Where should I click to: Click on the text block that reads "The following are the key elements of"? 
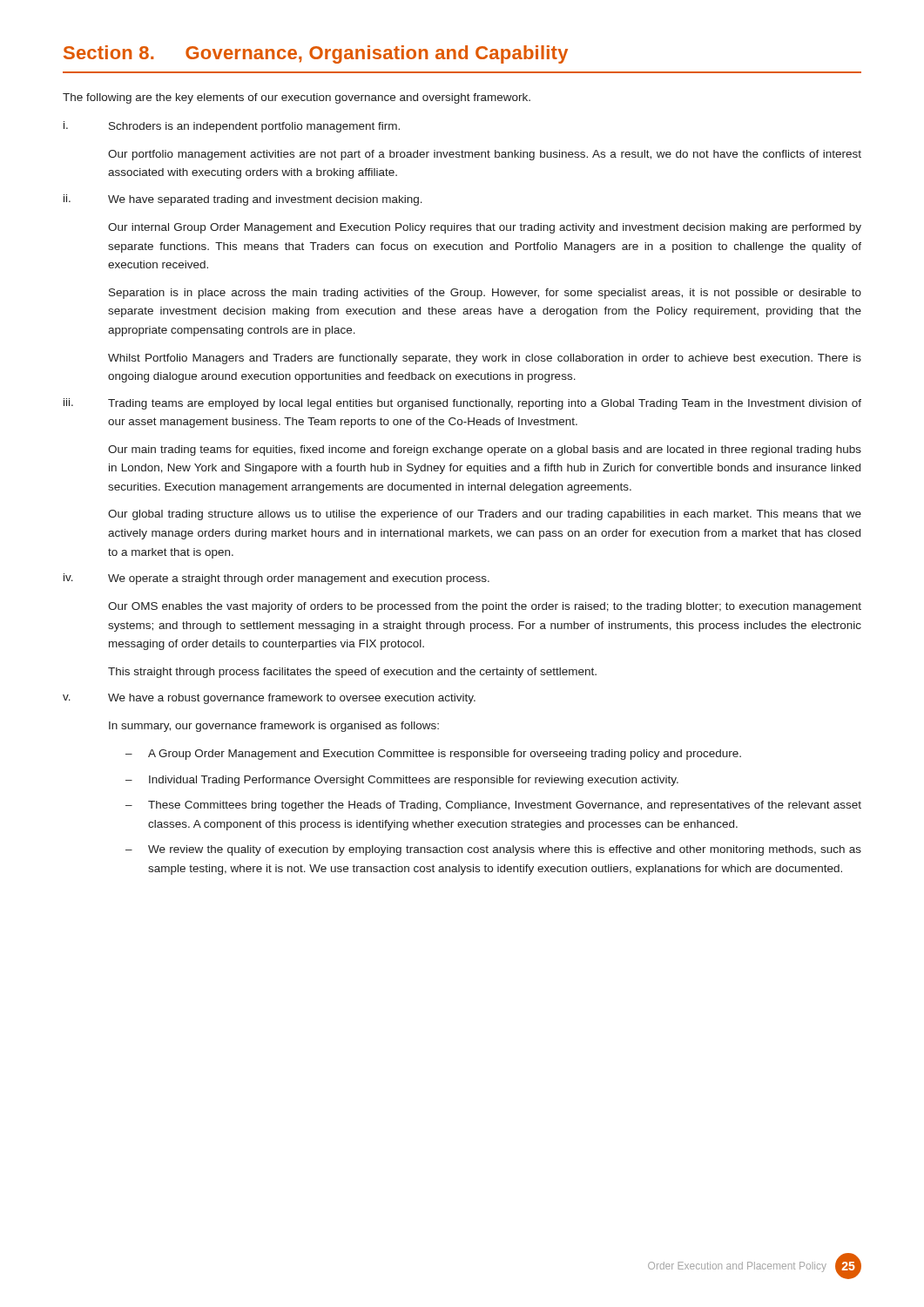297,97
